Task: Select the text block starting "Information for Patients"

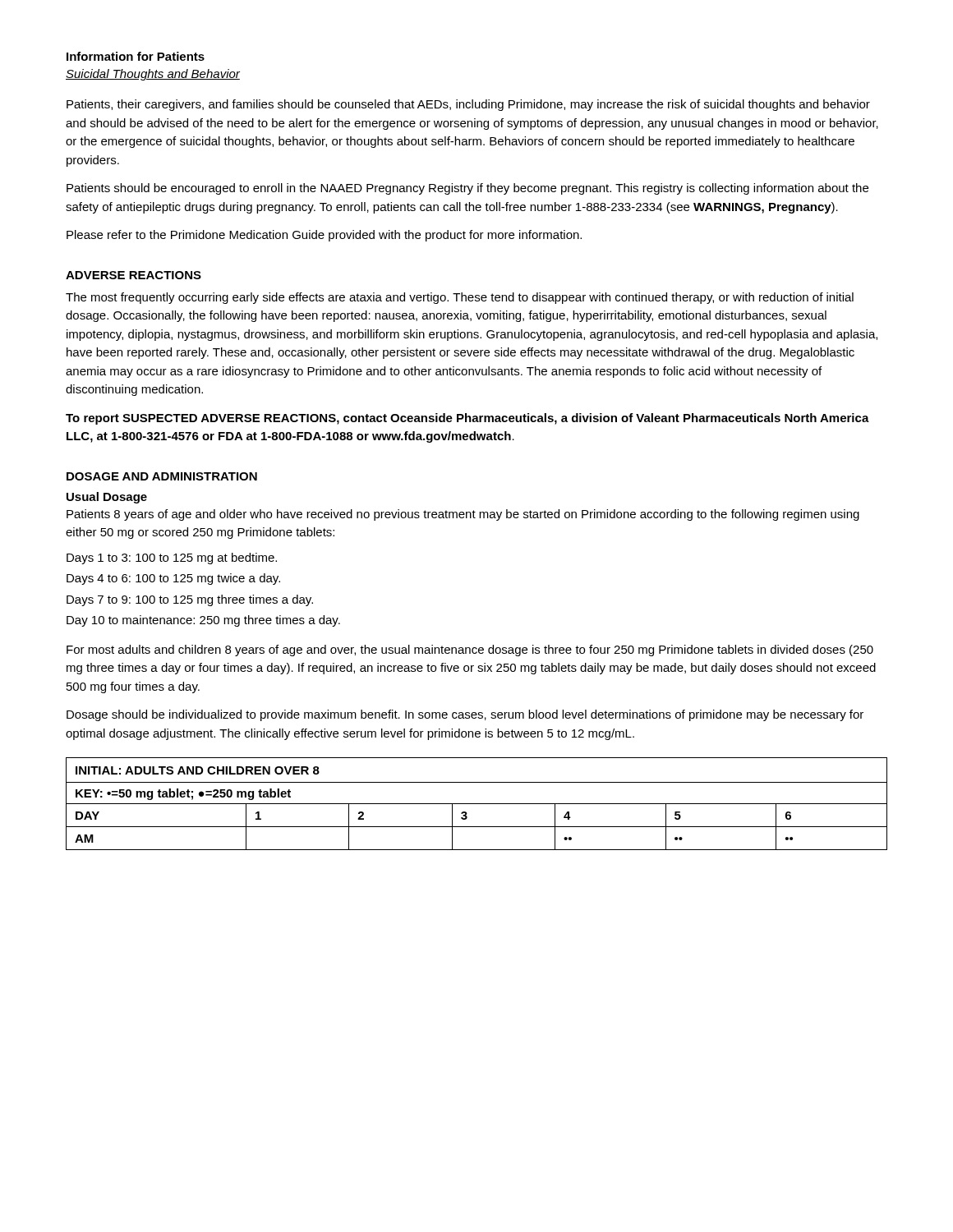Action: click(135, 56)
